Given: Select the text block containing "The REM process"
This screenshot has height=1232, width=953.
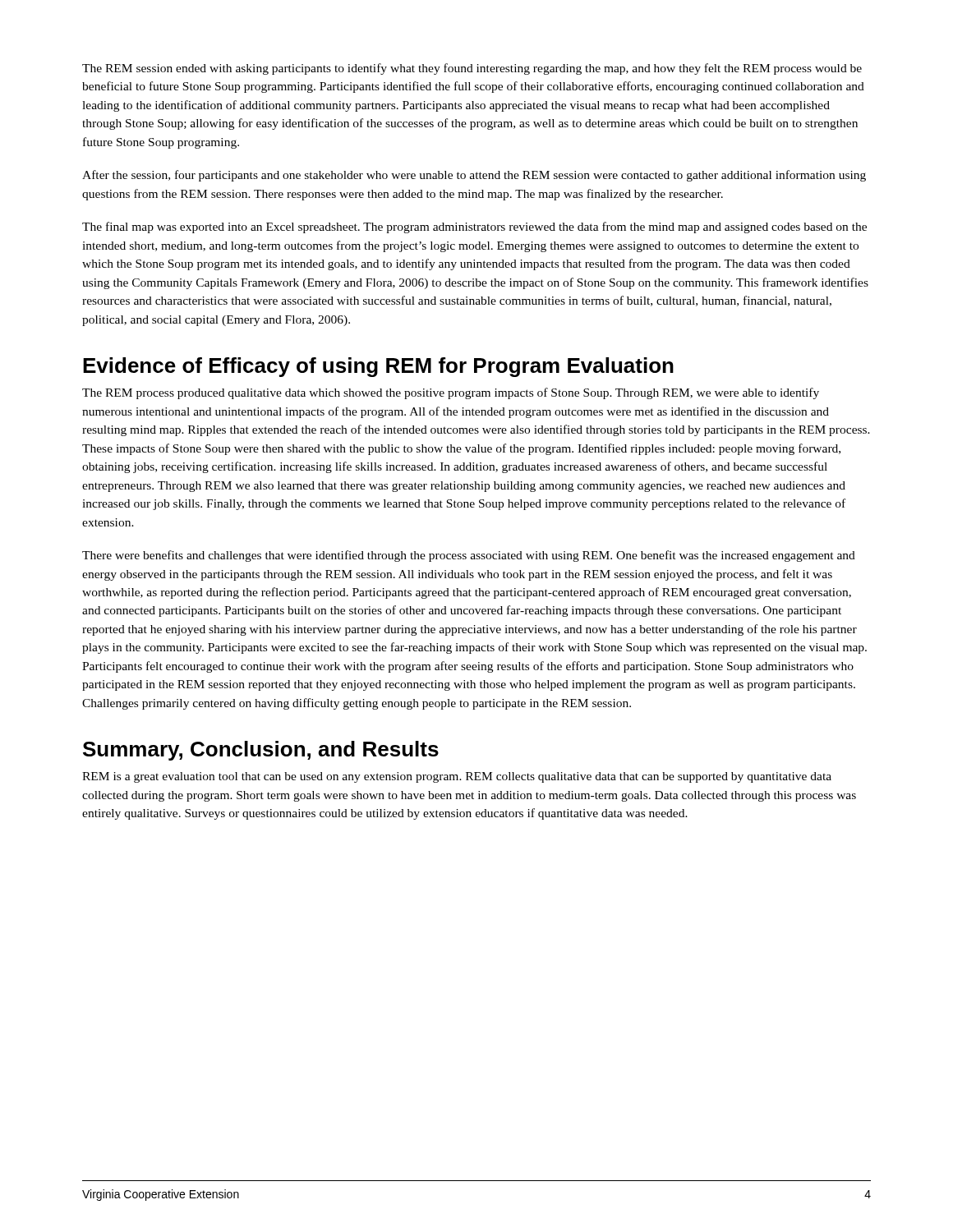Looking at the screenshot, I should (x=476, y=457).
